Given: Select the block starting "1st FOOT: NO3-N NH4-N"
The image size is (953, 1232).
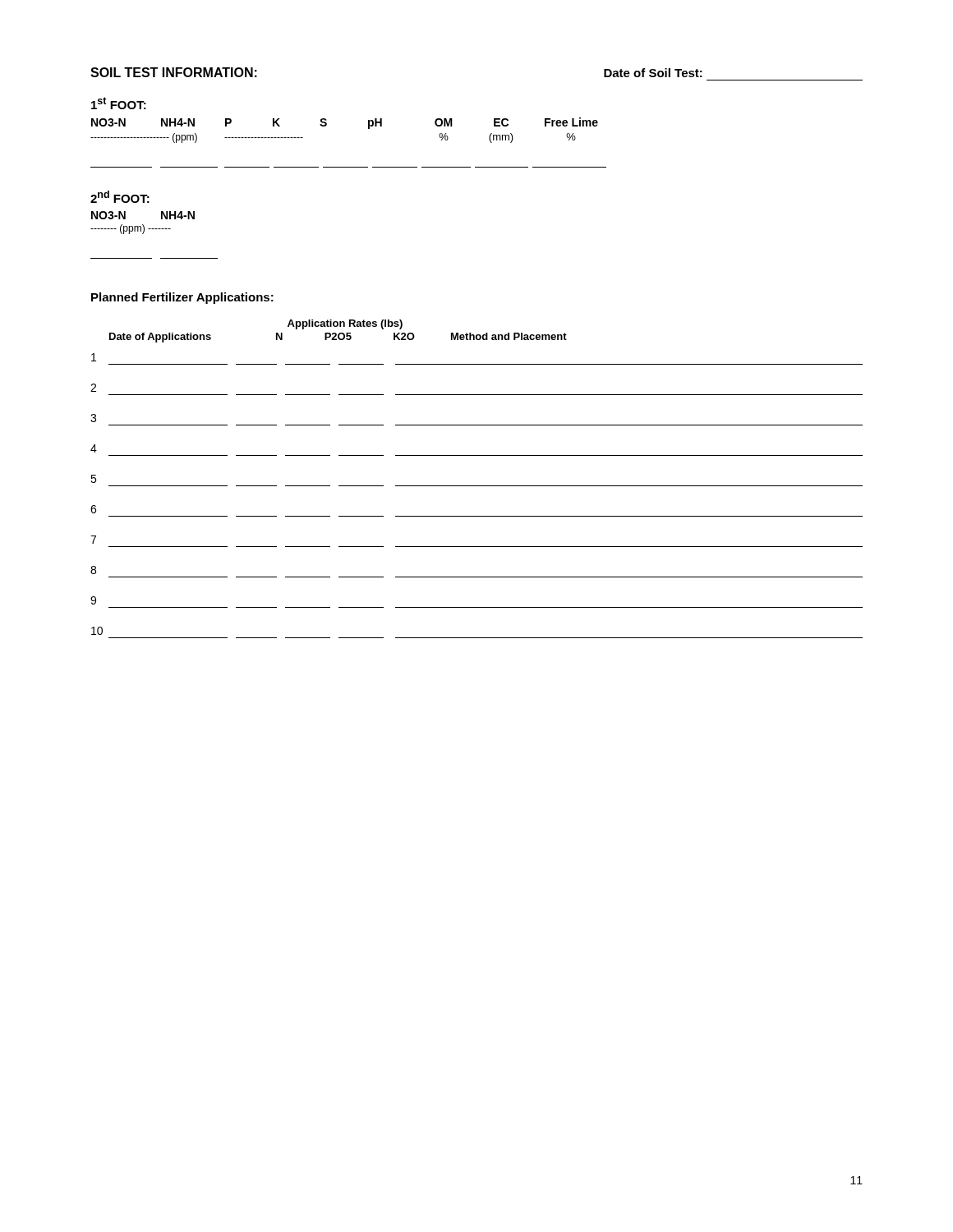Looking at the screenshot, I should pyautogui.click(x=119, y=103).
